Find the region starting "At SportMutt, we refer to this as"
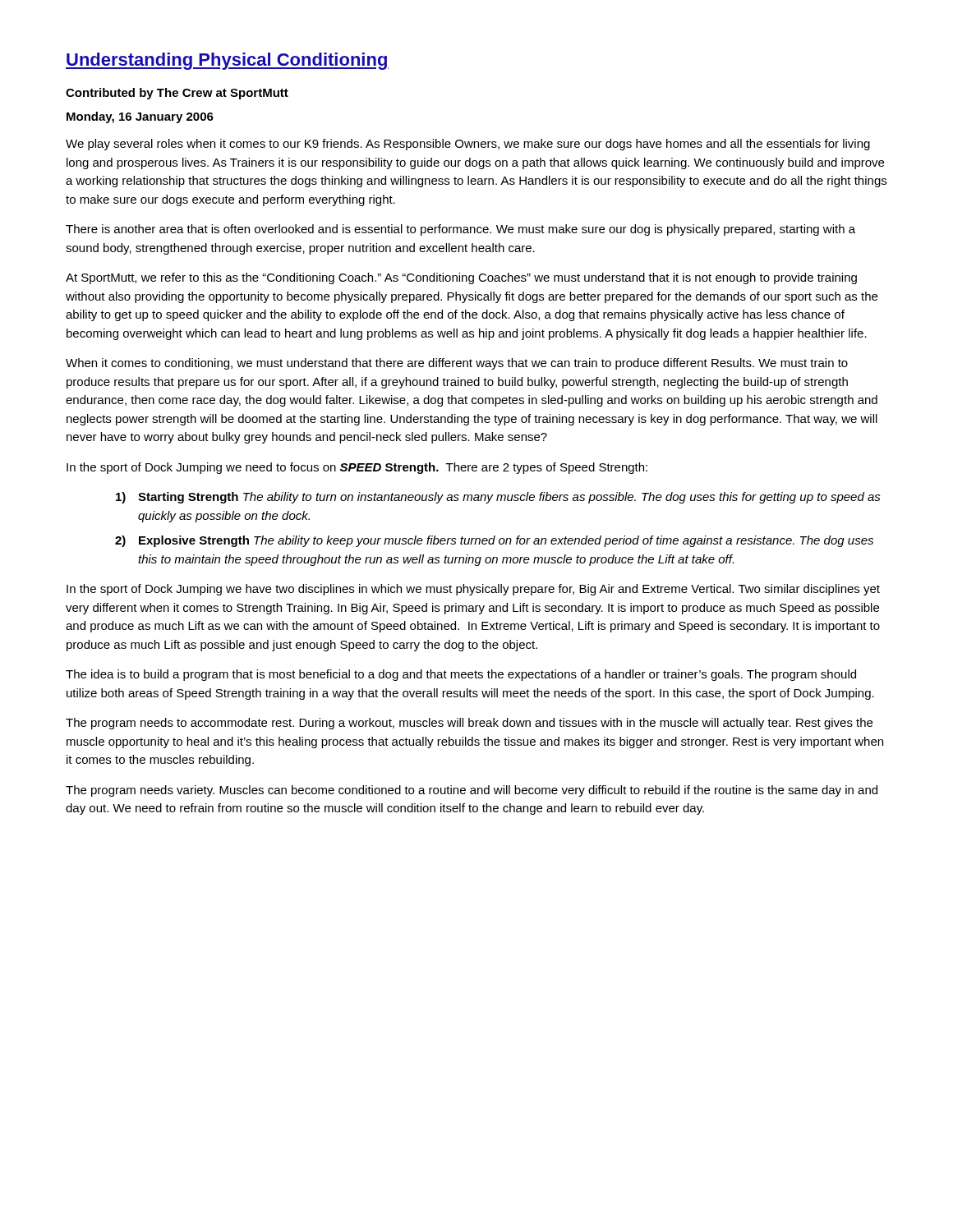Viewport: 953px width, 1232px height. click(x=472, y=305)
